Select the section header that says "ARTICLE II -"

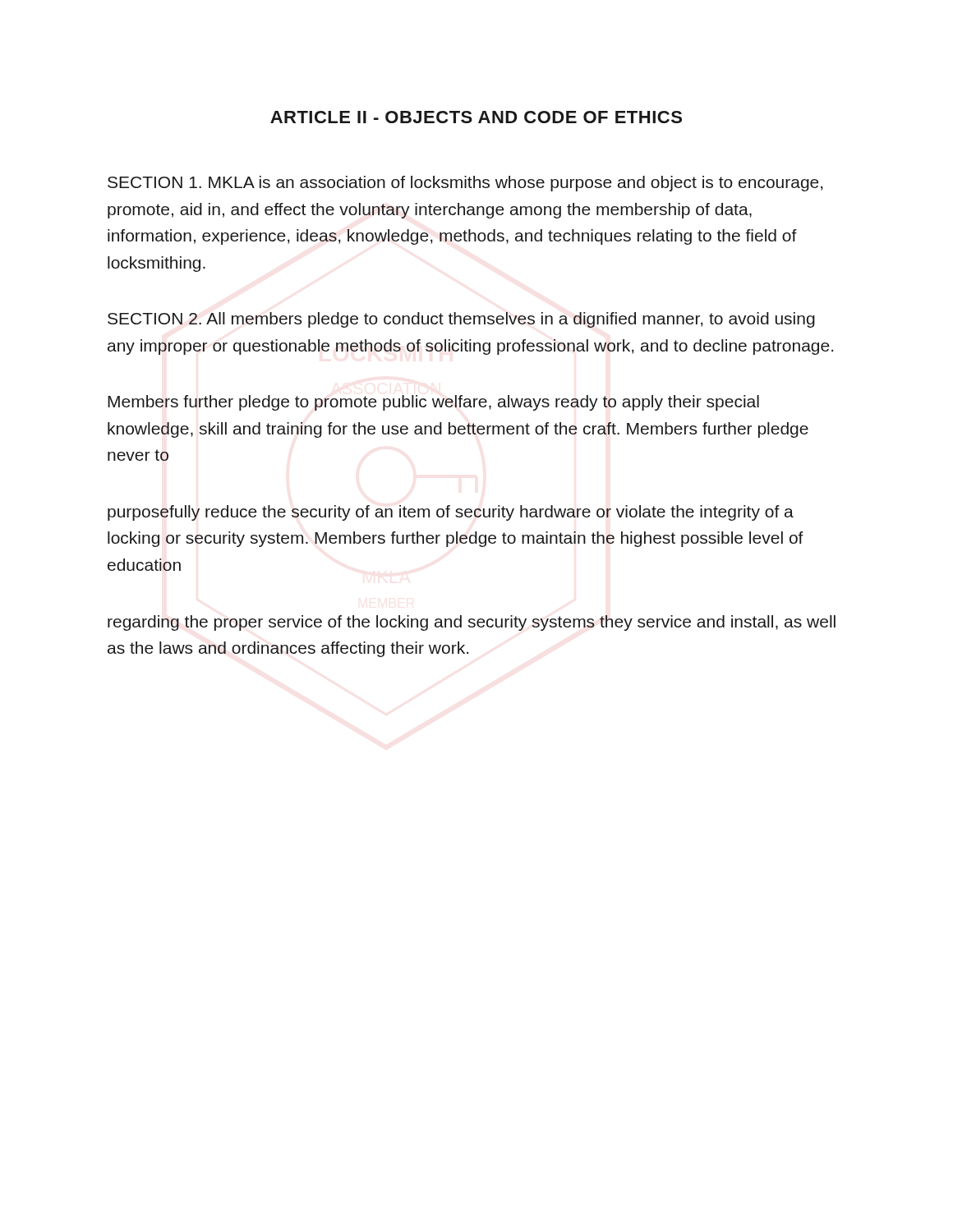476,117
